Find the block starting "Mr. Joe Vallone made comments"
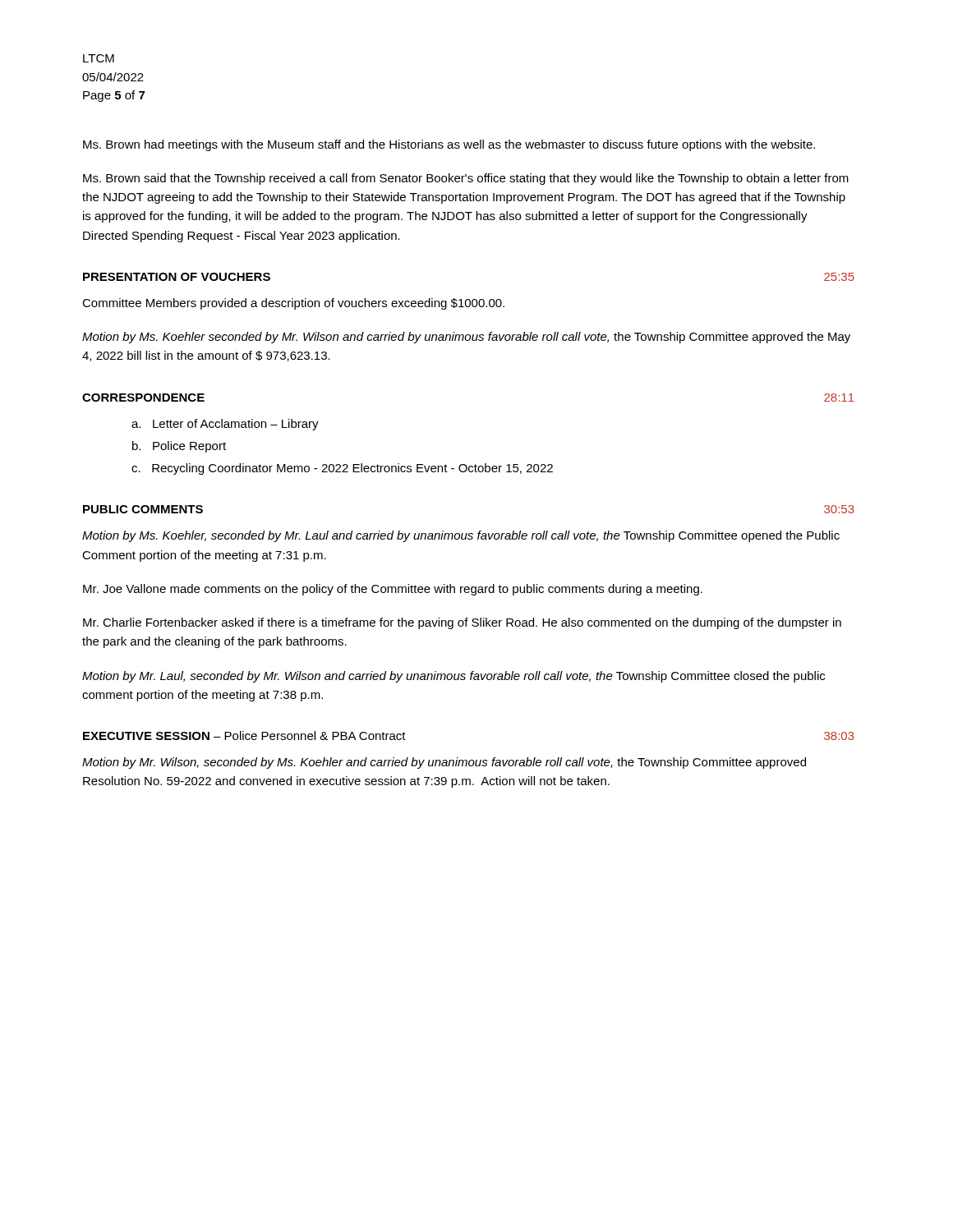 pyautogui.click(x=393, y=588)
